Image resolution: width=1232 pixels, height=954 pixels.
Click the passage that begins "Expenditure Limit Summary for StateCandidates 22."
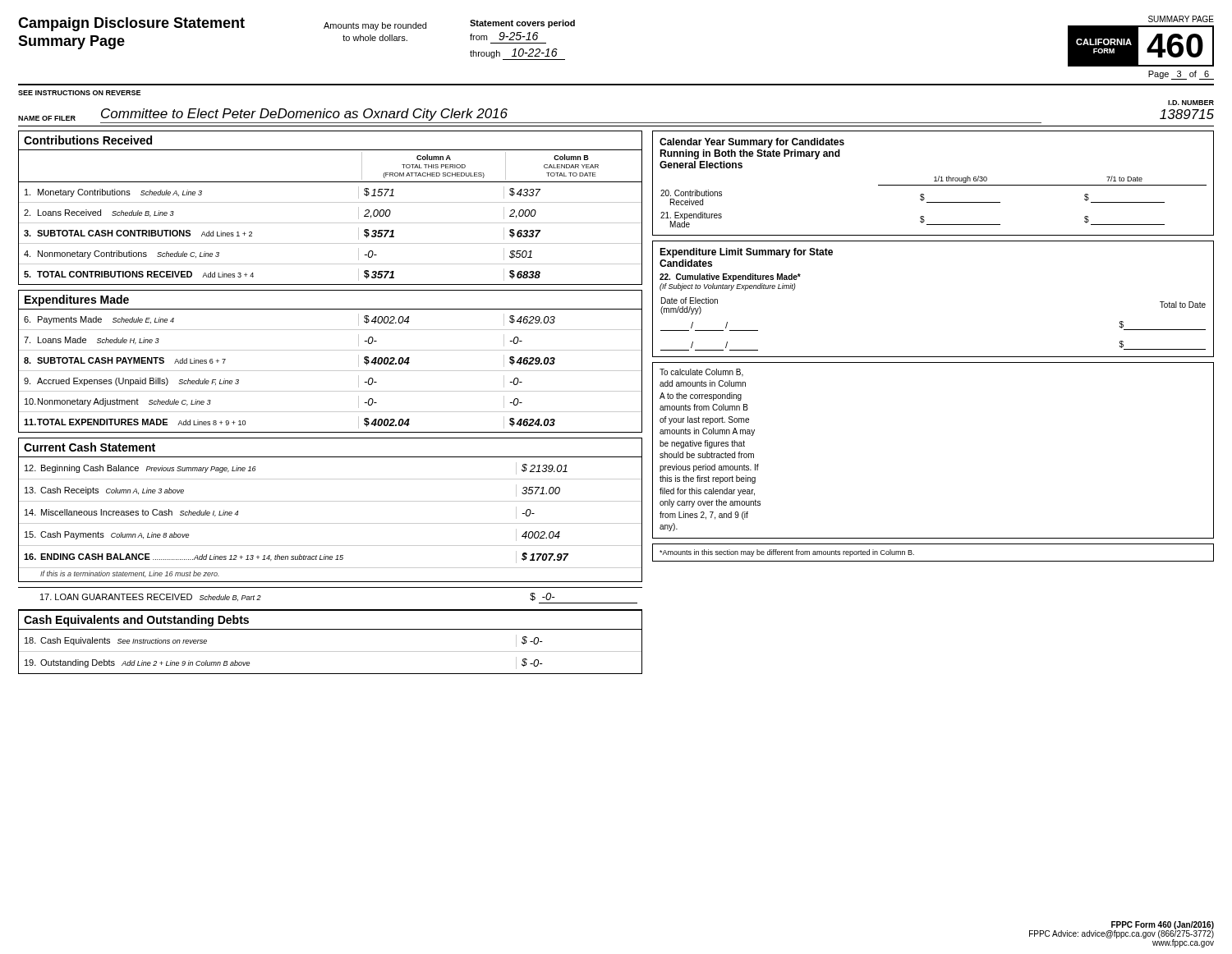(746, 253)
